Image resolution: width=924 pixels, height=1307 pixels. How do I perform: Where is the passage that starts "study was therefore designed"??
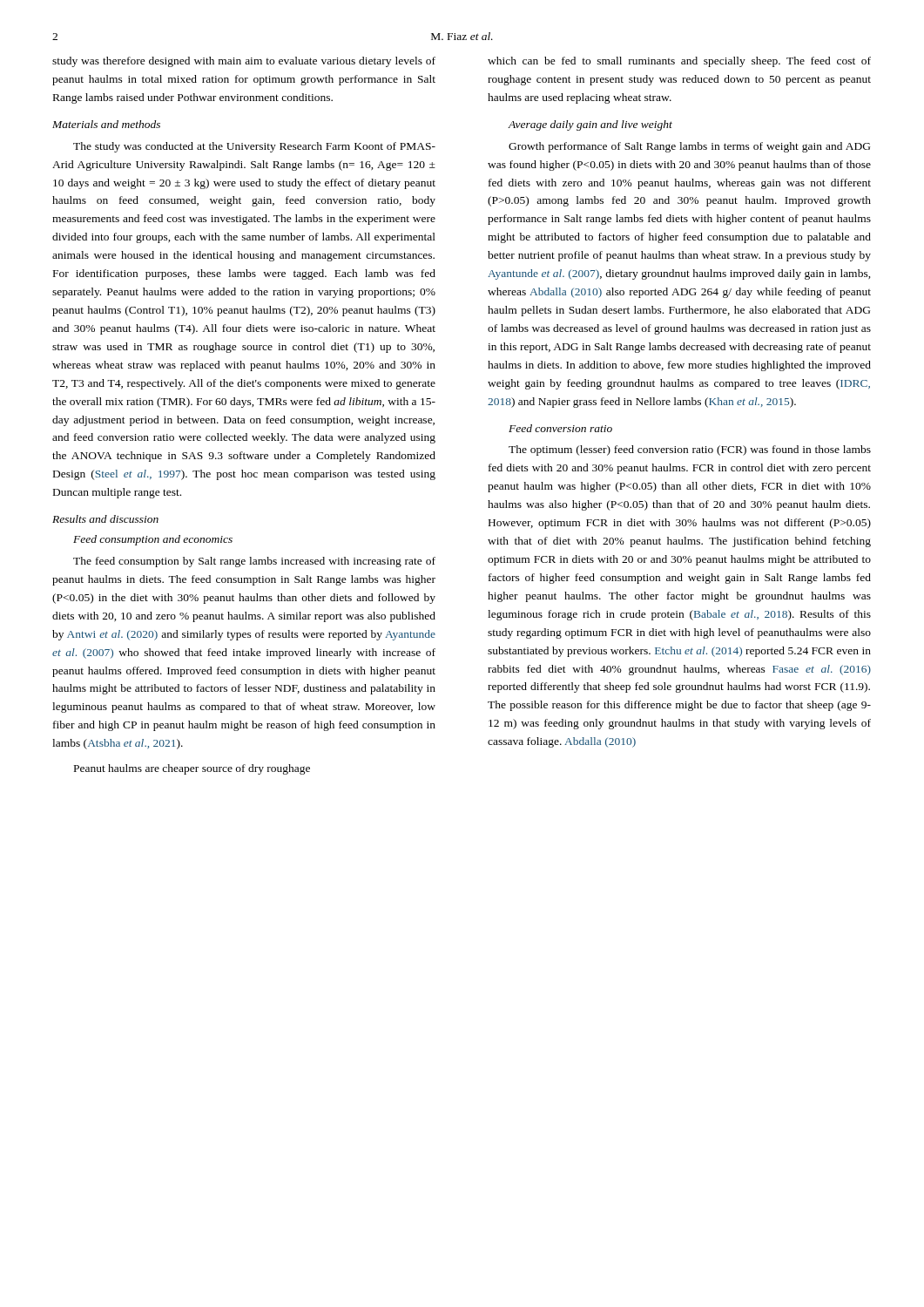(244, 80)
